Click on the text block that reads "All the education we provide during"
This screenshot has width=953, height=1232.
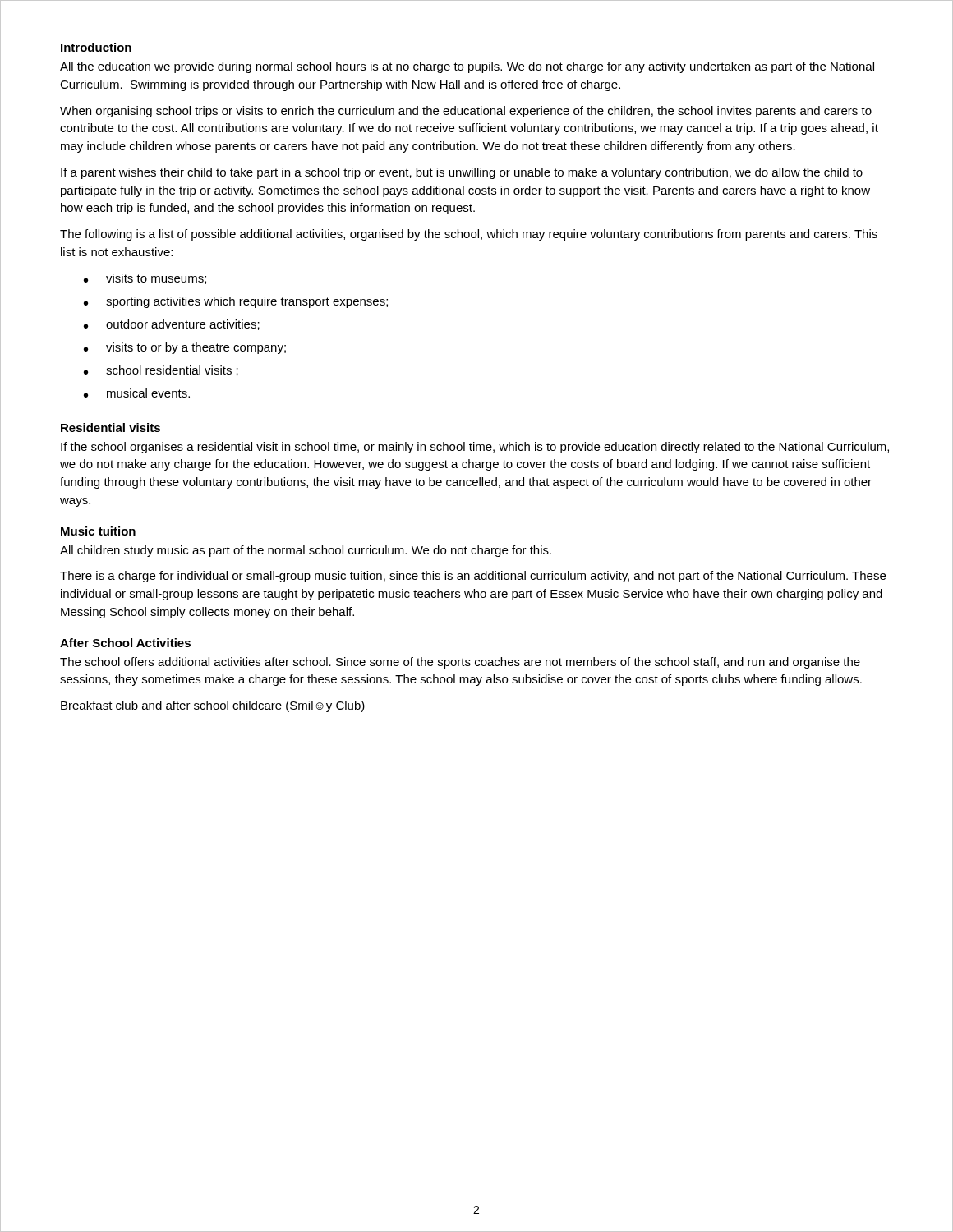(x=467, y=75)
